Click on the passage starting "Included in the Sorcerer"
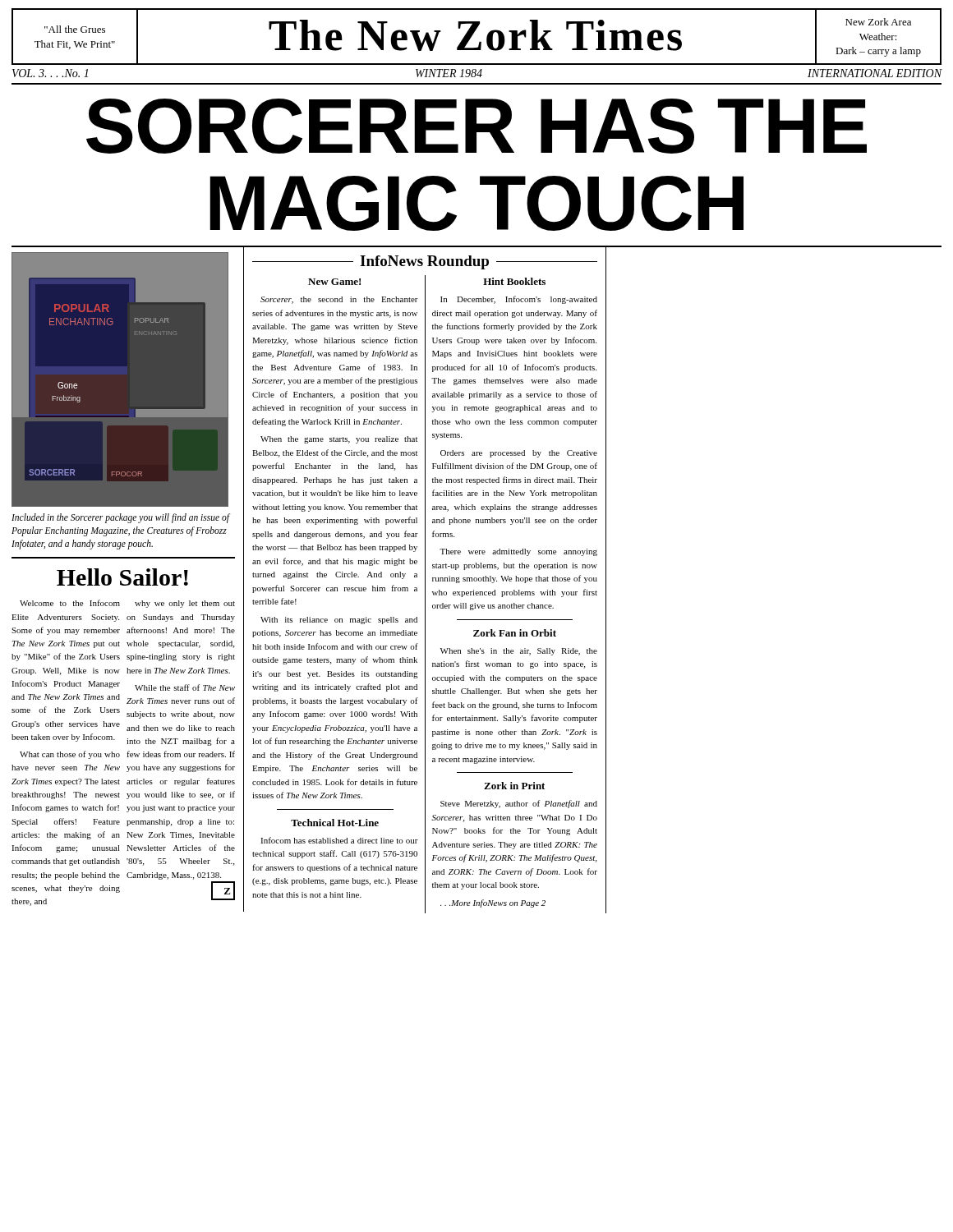Screen dimensions: 1232x953 (120, 531)
